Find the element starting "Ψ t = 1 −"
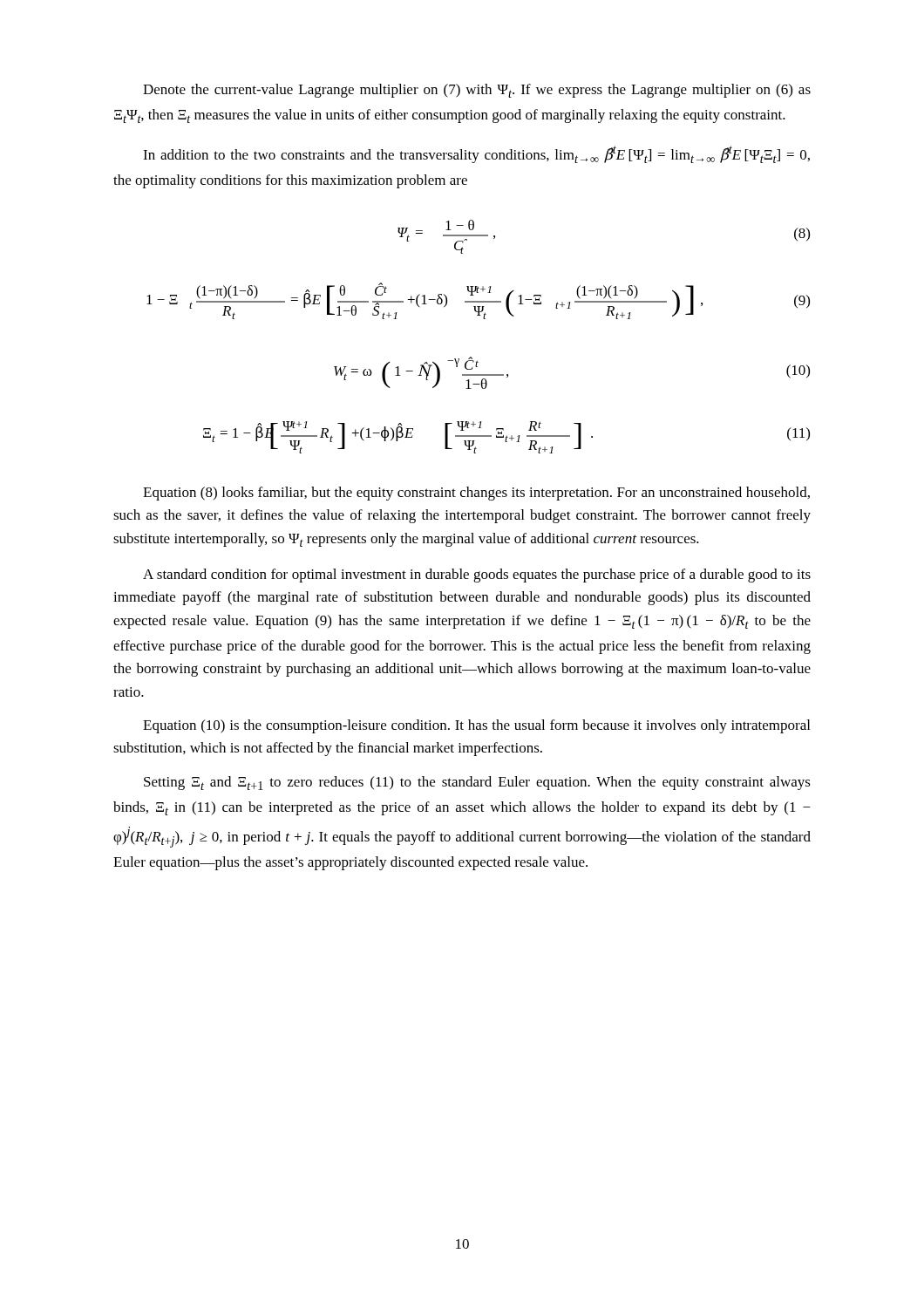The height and width of the screenshot is (1308, 924). 465,236
